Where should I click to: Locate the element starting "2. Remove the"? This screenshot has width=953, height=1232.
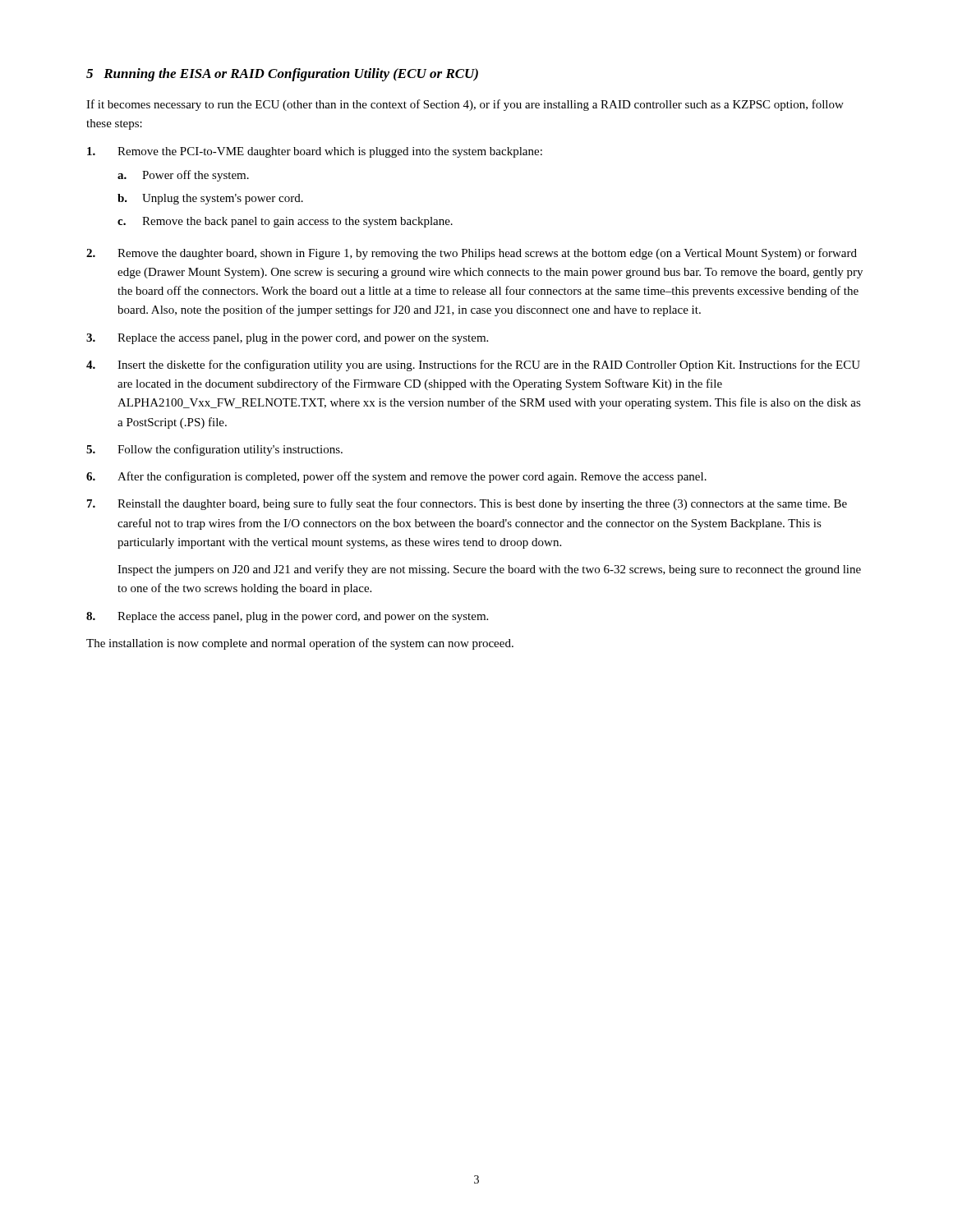pyautogui.click(x=476, y=282)
